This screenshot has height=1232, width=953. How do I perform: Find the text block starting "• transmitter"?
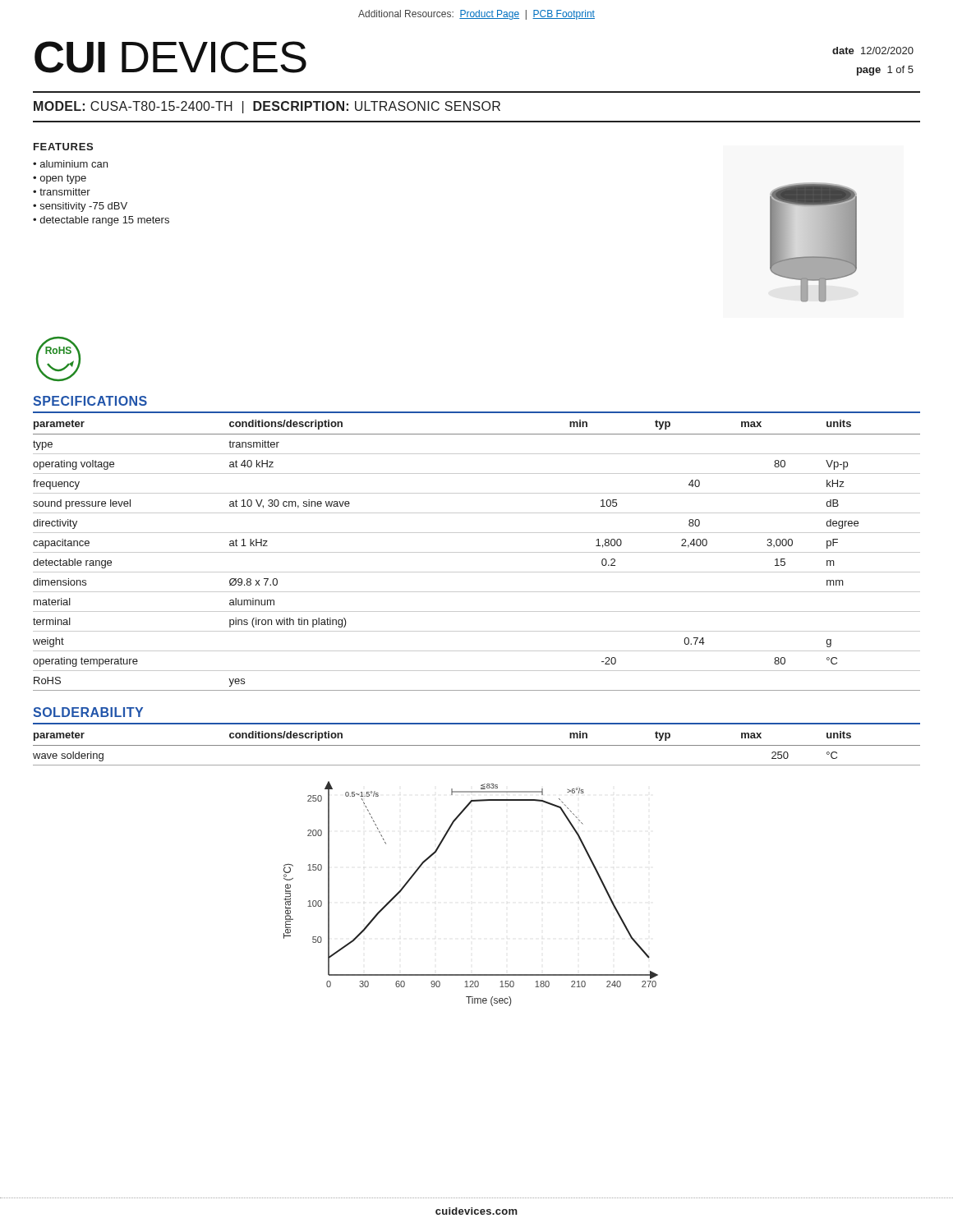pyautogui.click(x=61, y=192)
